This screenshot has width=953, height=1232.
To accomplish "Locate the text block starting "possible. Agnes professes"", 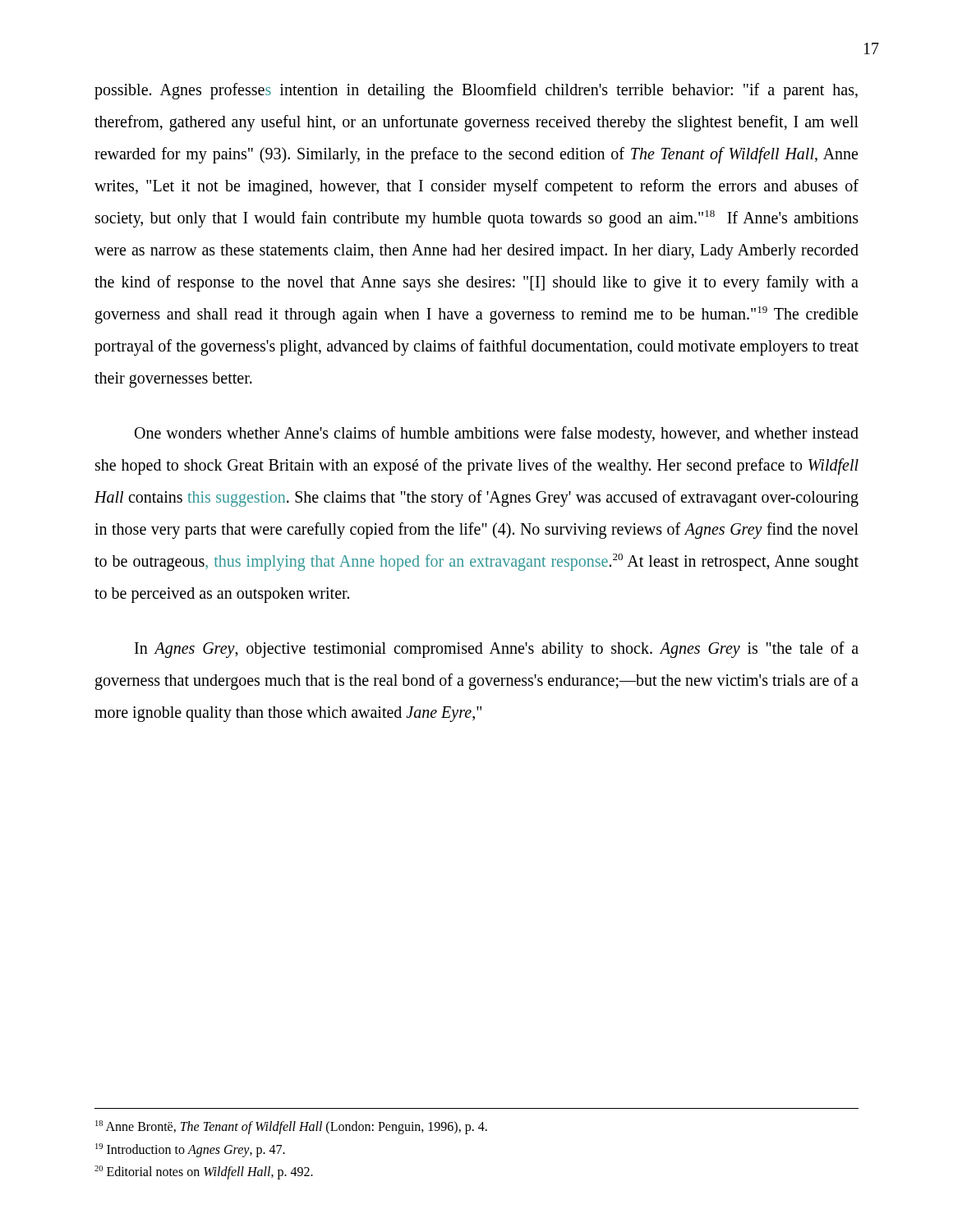I will [x=476, y=234].
